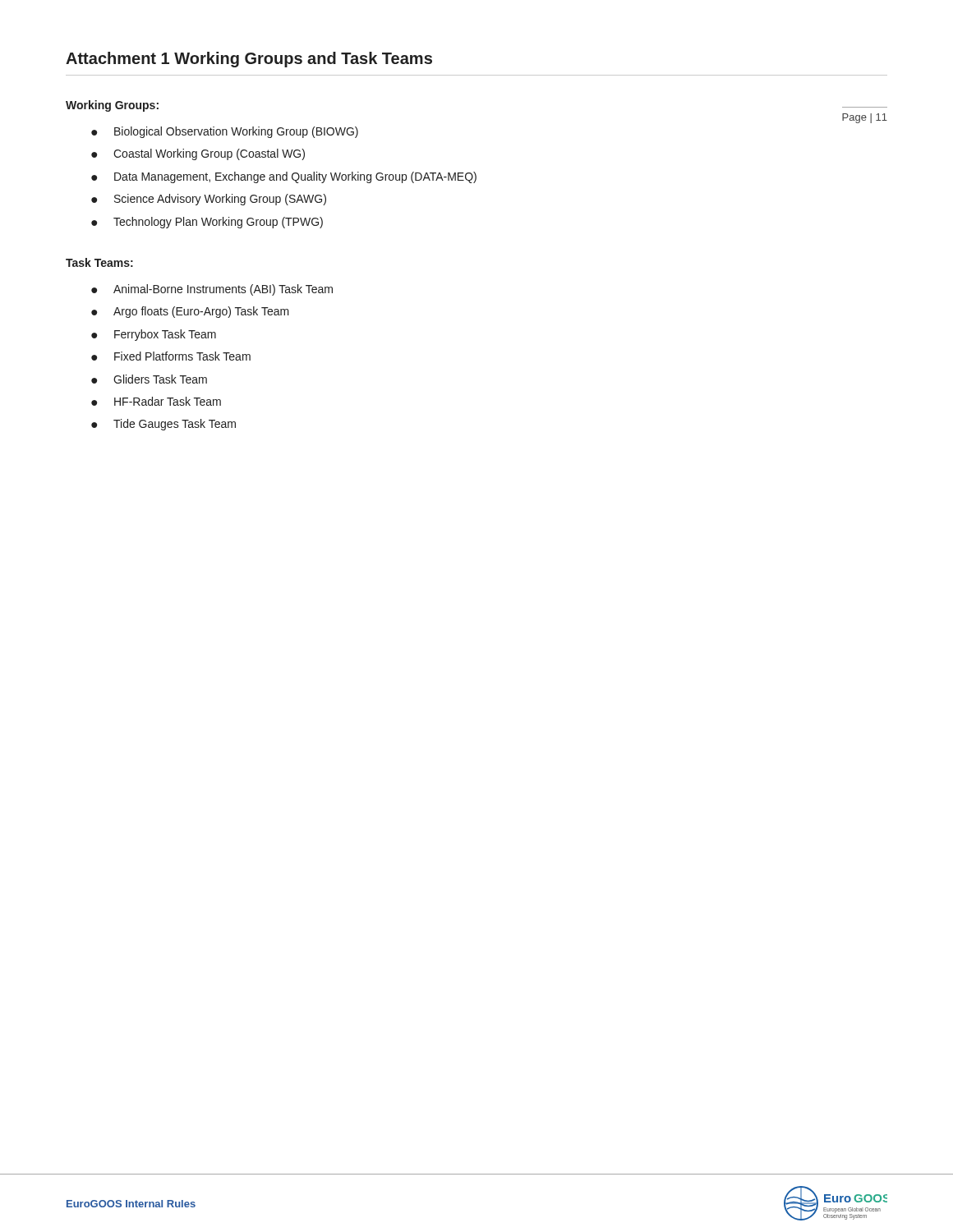Select the text starting "Attachment 1 Working Groups and Task Teams"
This screenshot has width=953, height=1232.
coord(249,58)
